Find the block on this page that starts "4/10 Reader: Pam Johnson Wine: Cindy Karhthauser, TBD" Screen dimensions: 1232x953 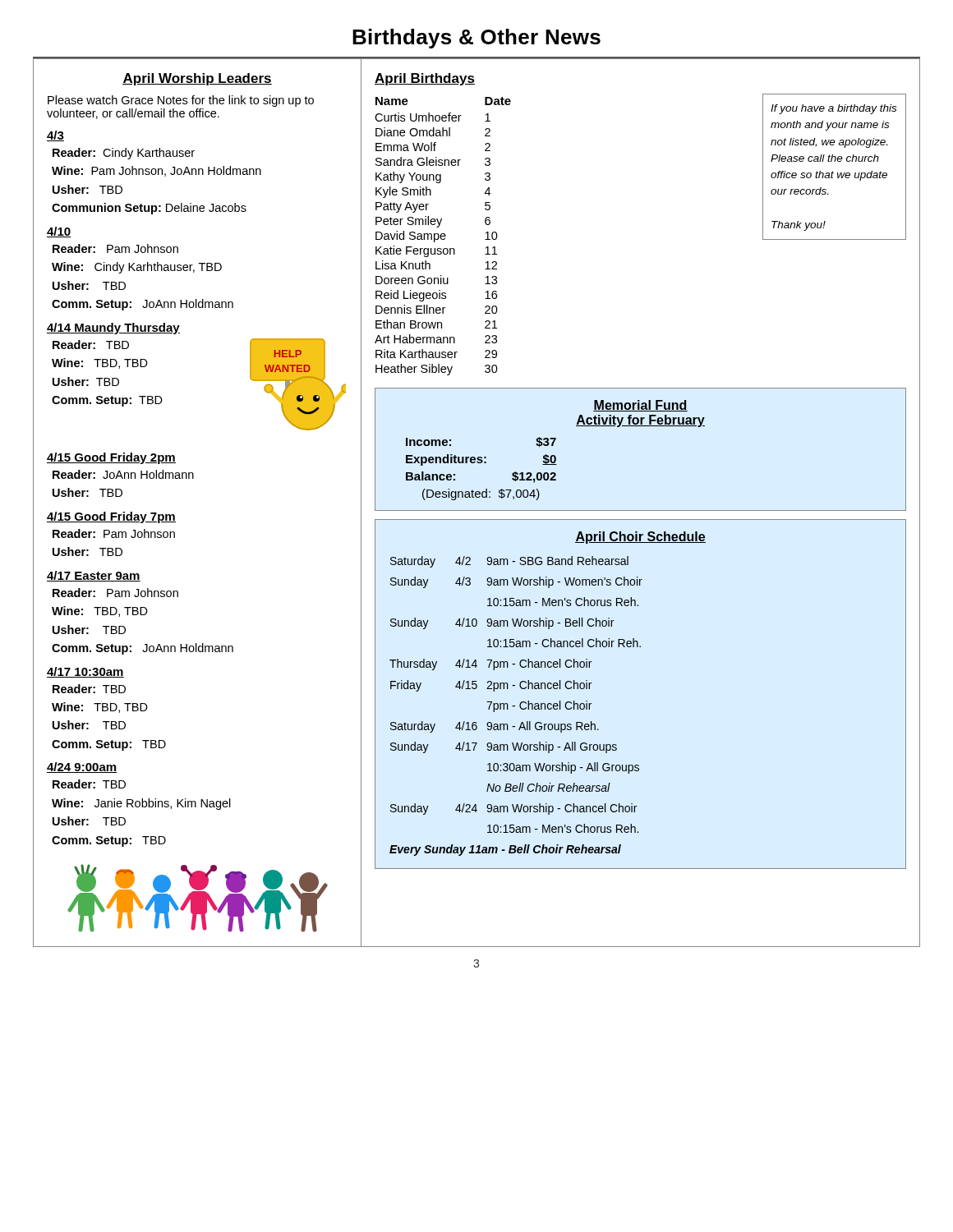[197, 269]
